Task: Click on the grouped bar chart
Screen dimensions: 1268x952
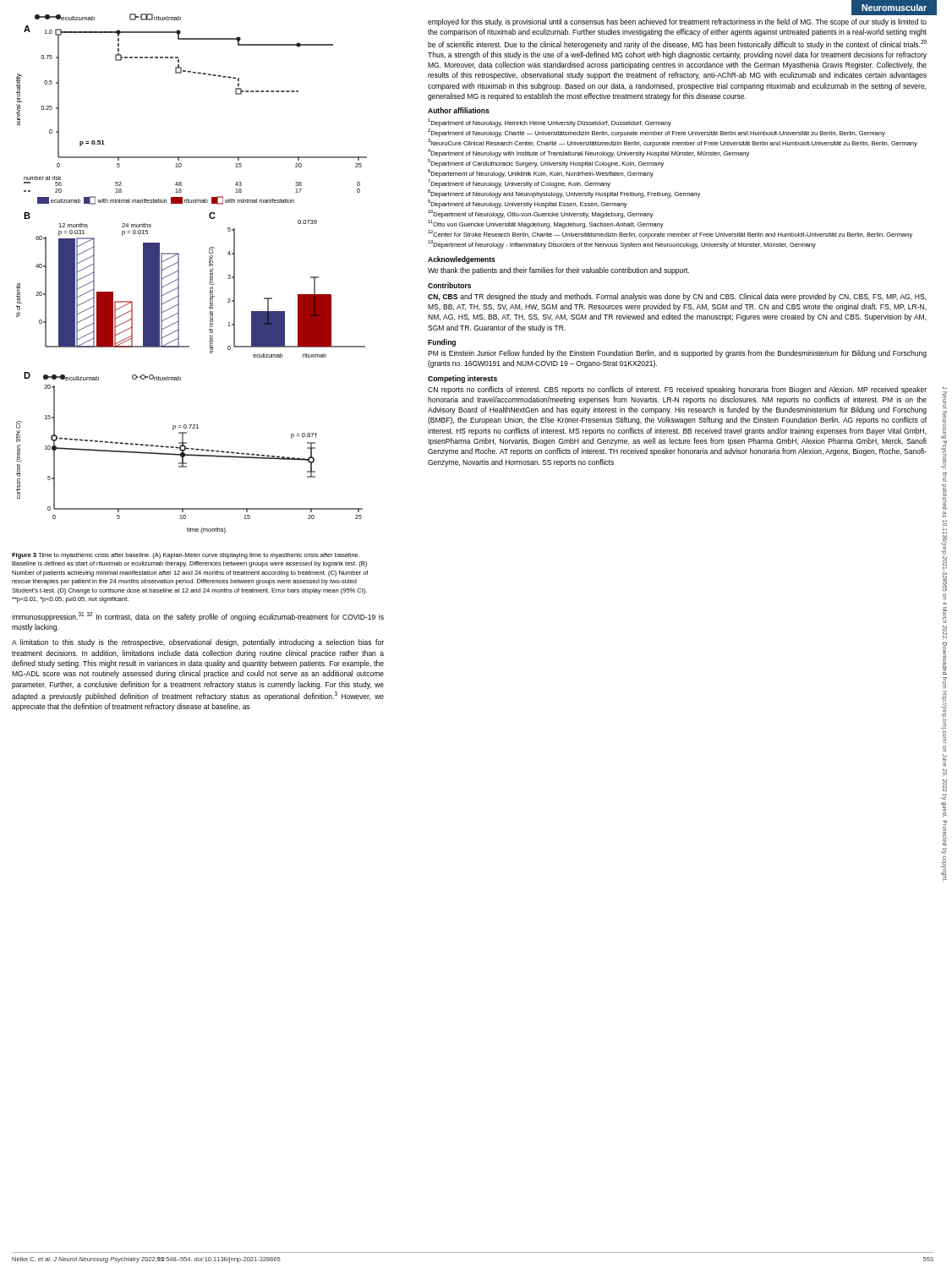Action: [x=105, y=285]
